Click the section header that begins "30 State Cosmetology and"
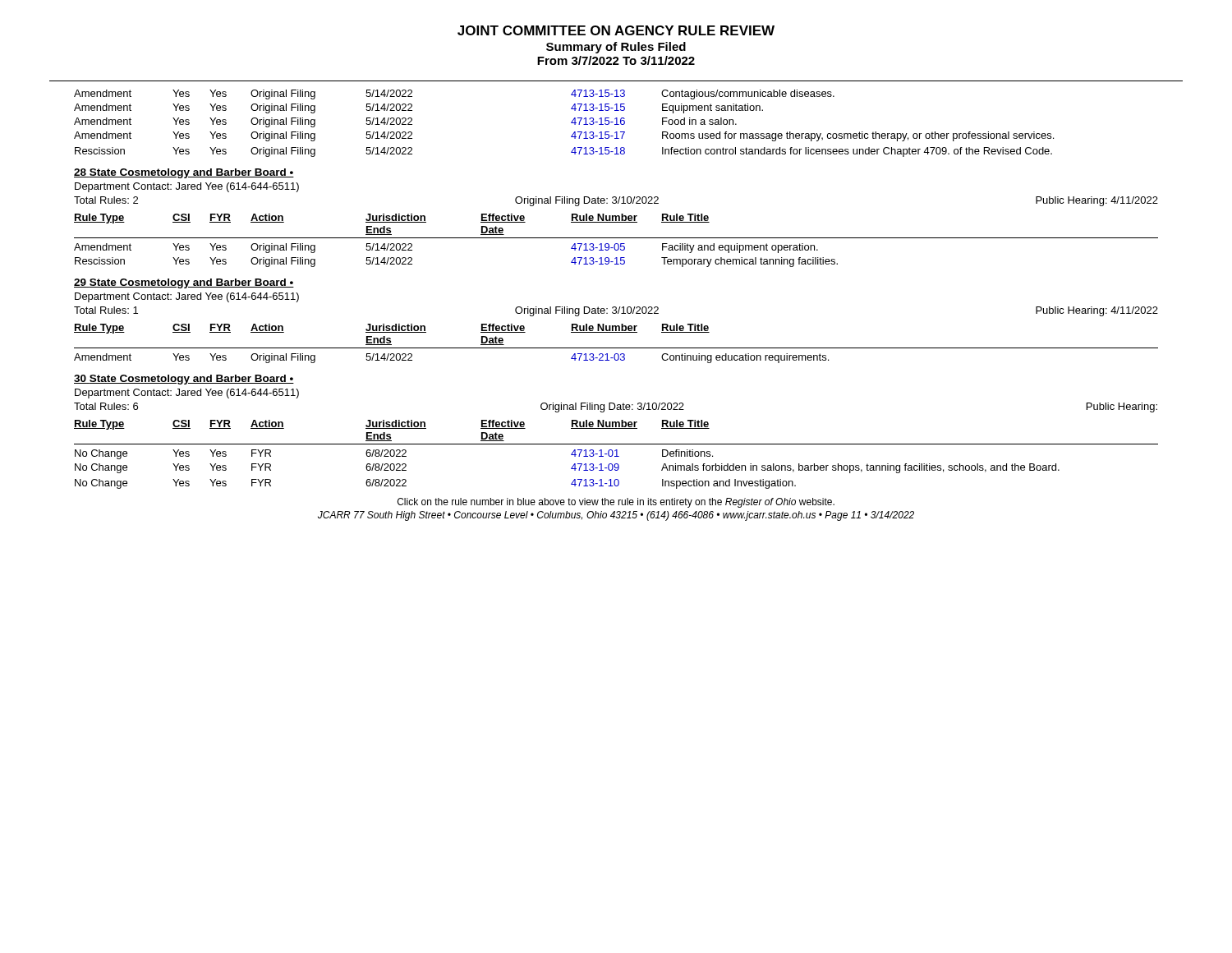 click(x=184, y=378)
